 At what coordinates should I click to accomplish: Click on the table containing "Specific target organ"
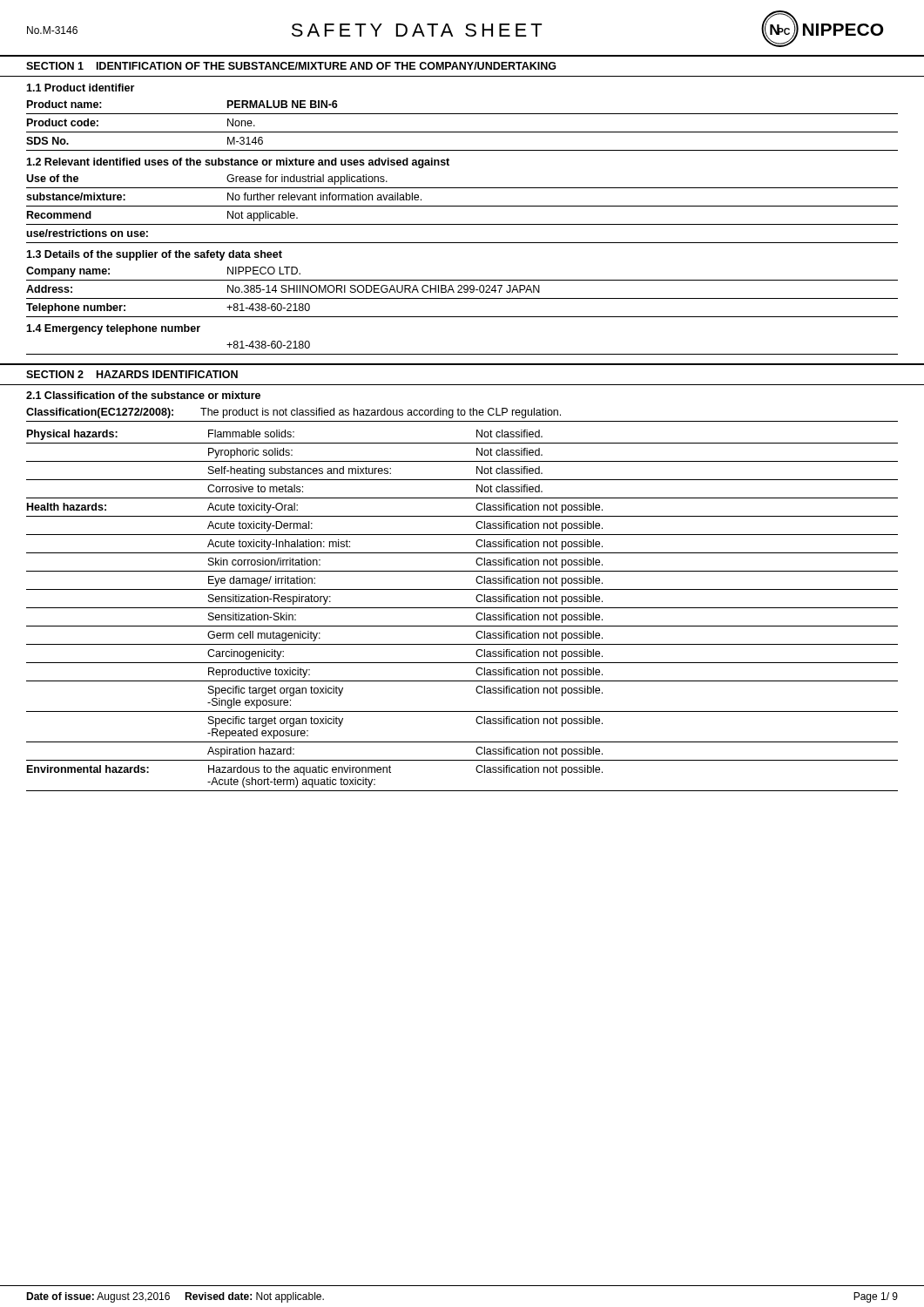point(462,608)
